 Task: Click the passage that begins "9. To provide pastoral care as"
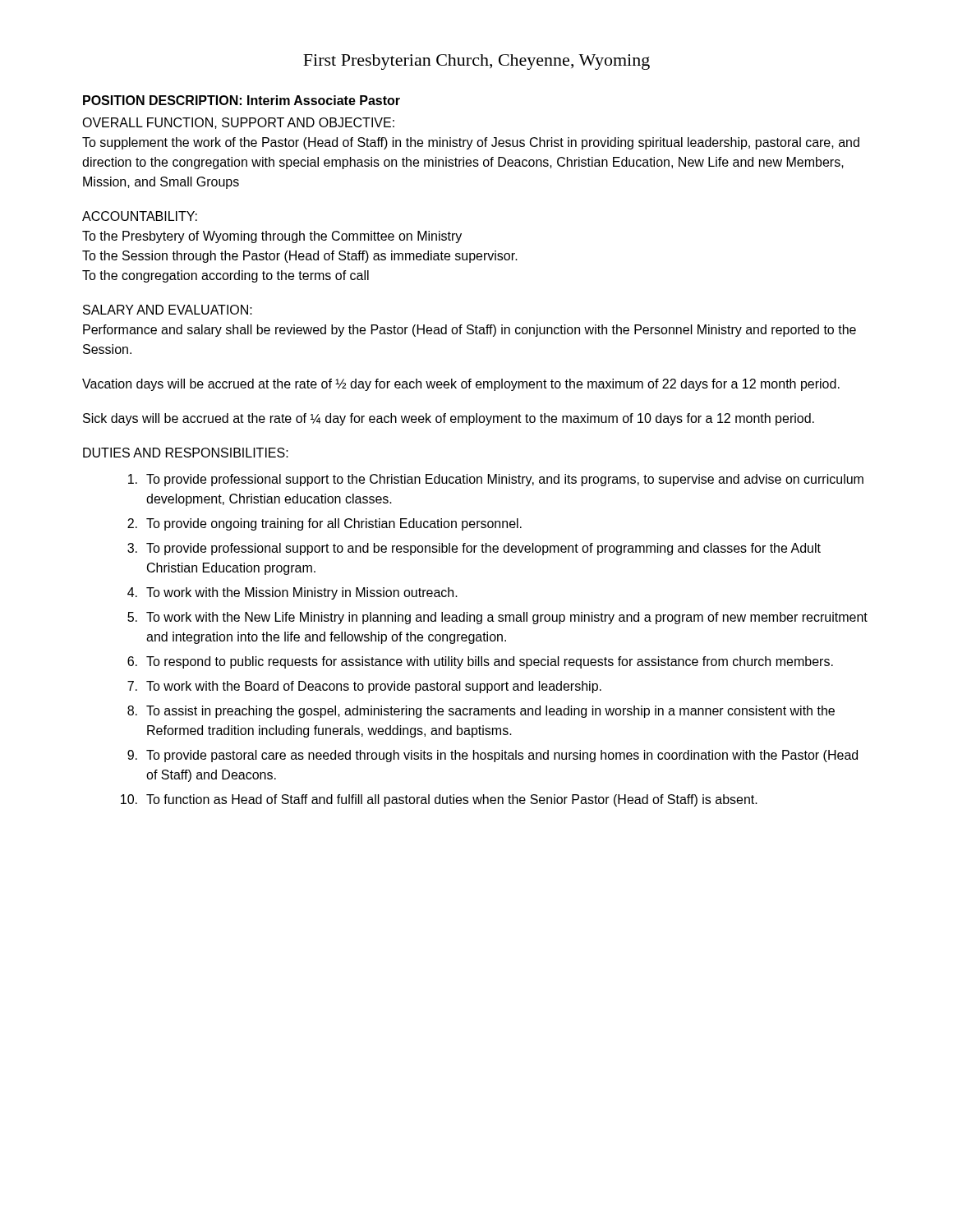point(485,765)
